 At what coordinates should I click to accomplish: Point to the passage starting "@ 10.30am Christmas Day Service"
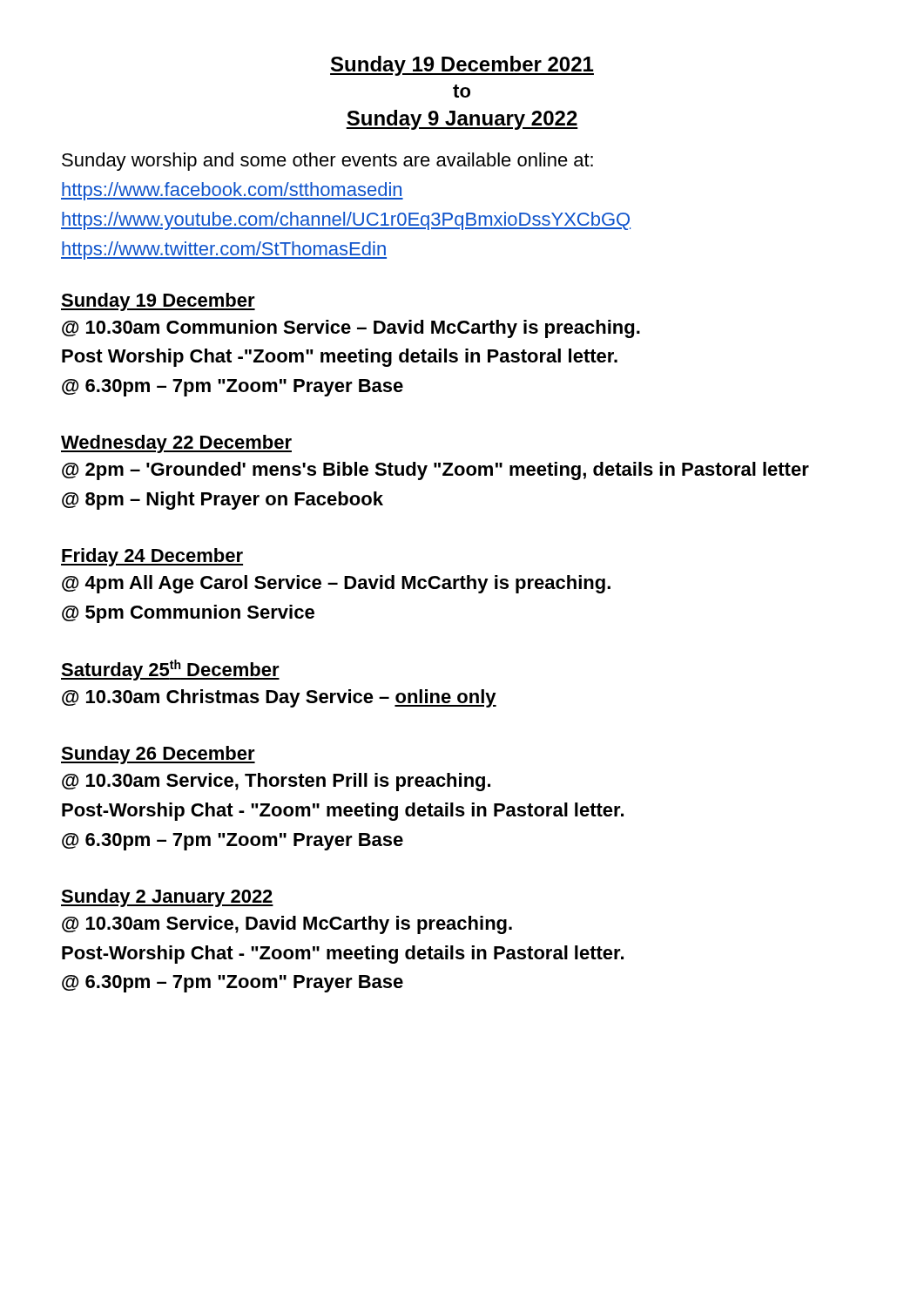click(278, 697)
